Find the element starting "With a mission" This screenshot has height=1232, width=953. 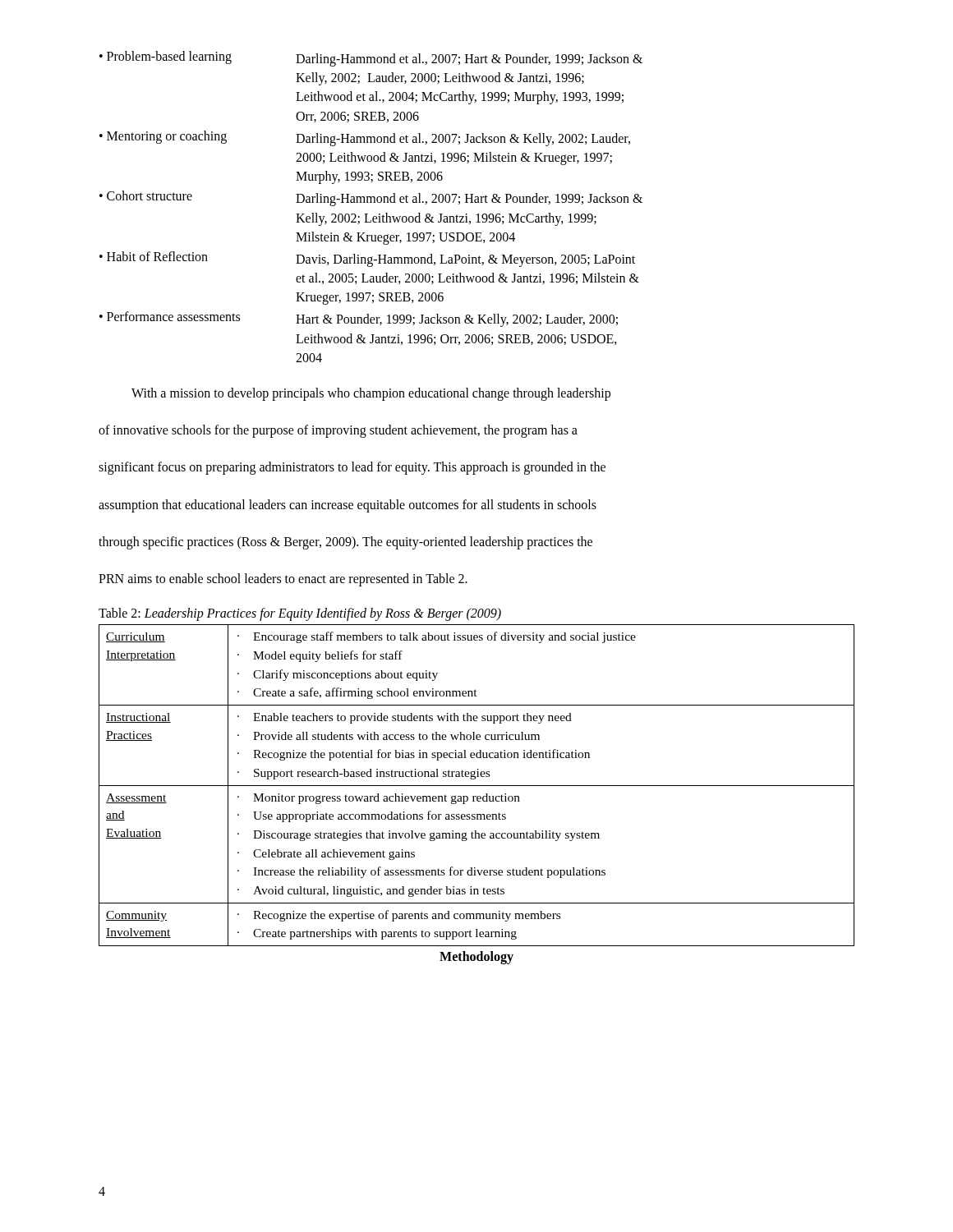coord(371,394)
